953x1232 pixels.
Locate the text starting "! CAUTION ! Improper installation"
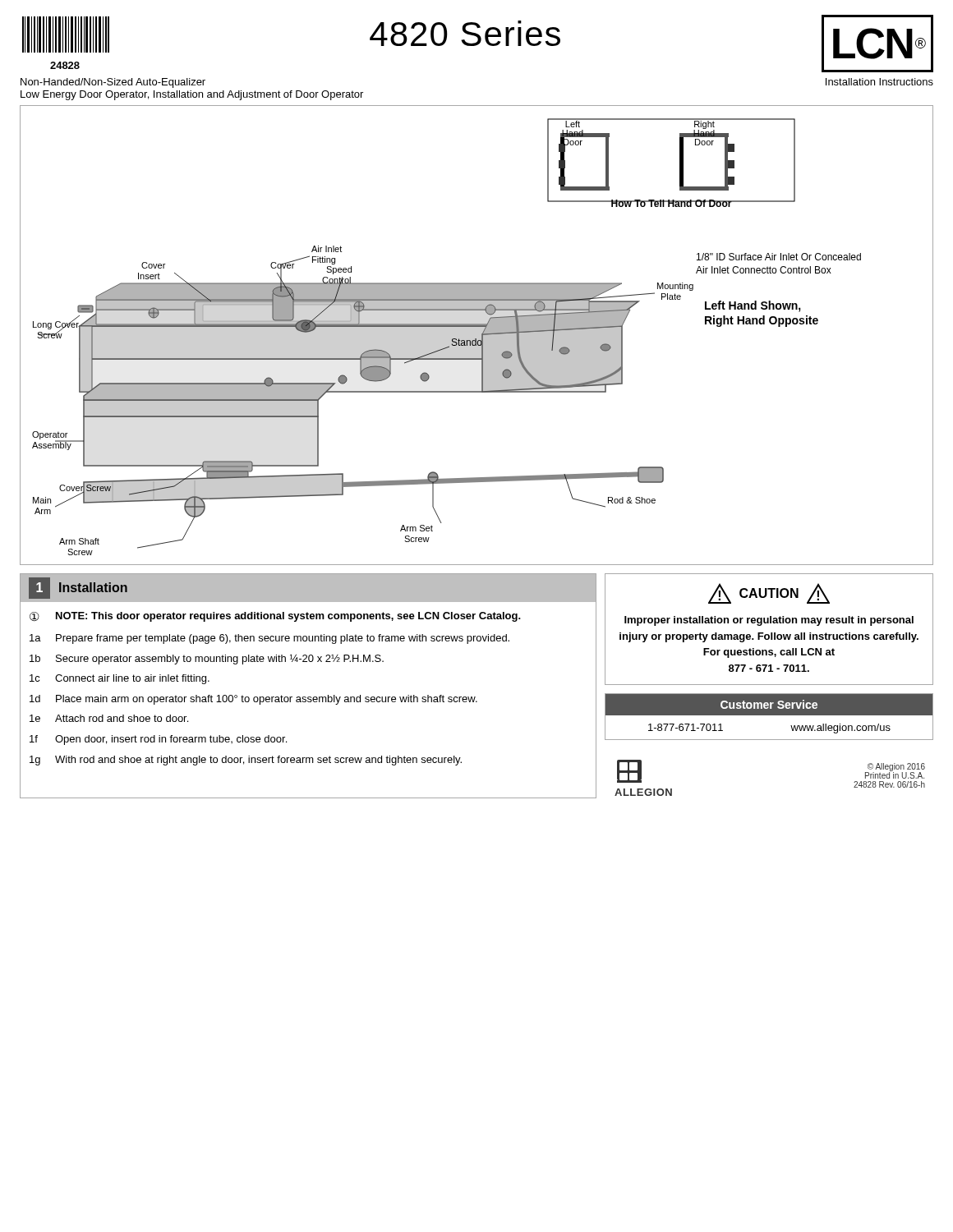(x=769, y=629)
